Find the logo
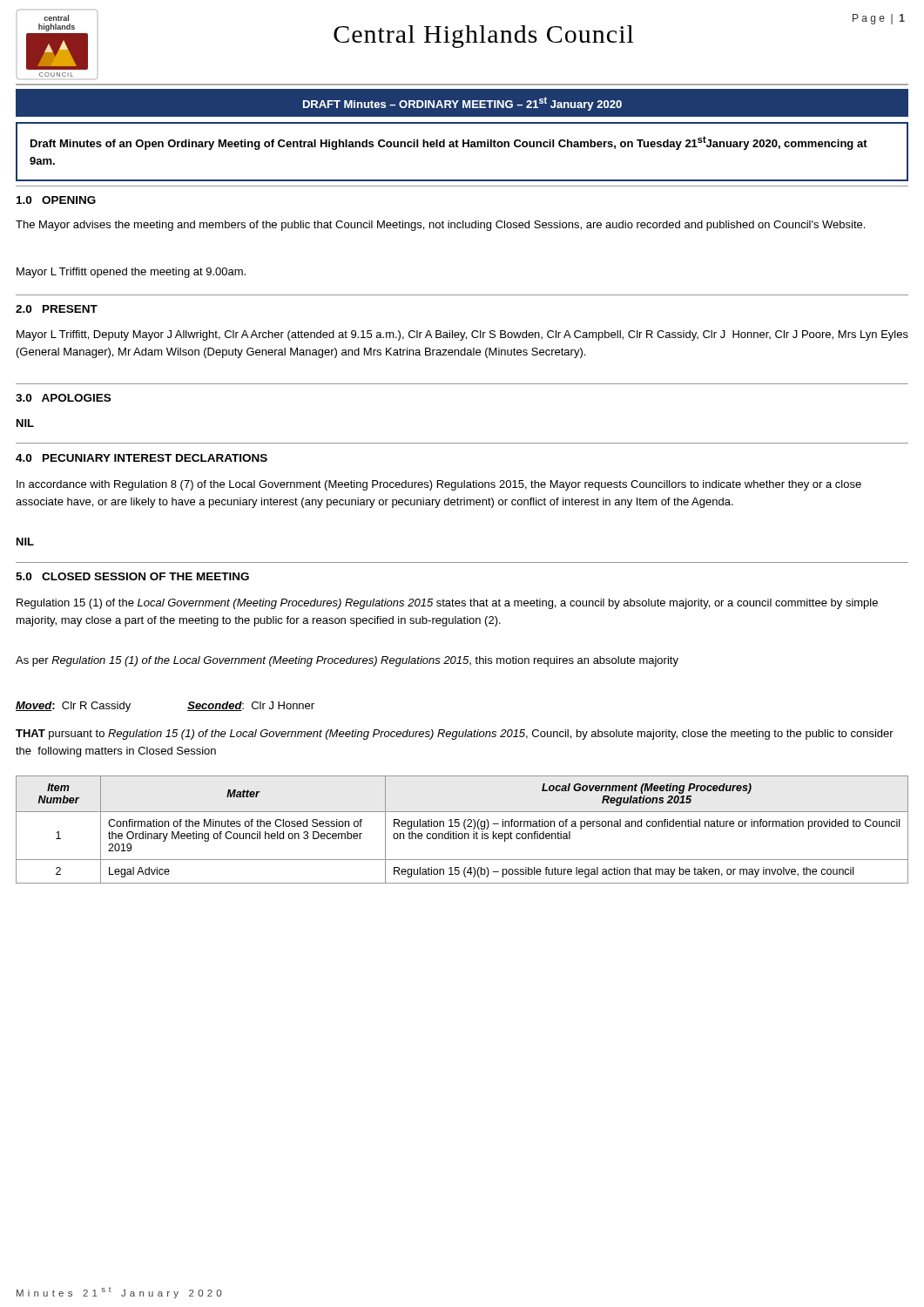The image size is (924, 1307). (57, 44)
